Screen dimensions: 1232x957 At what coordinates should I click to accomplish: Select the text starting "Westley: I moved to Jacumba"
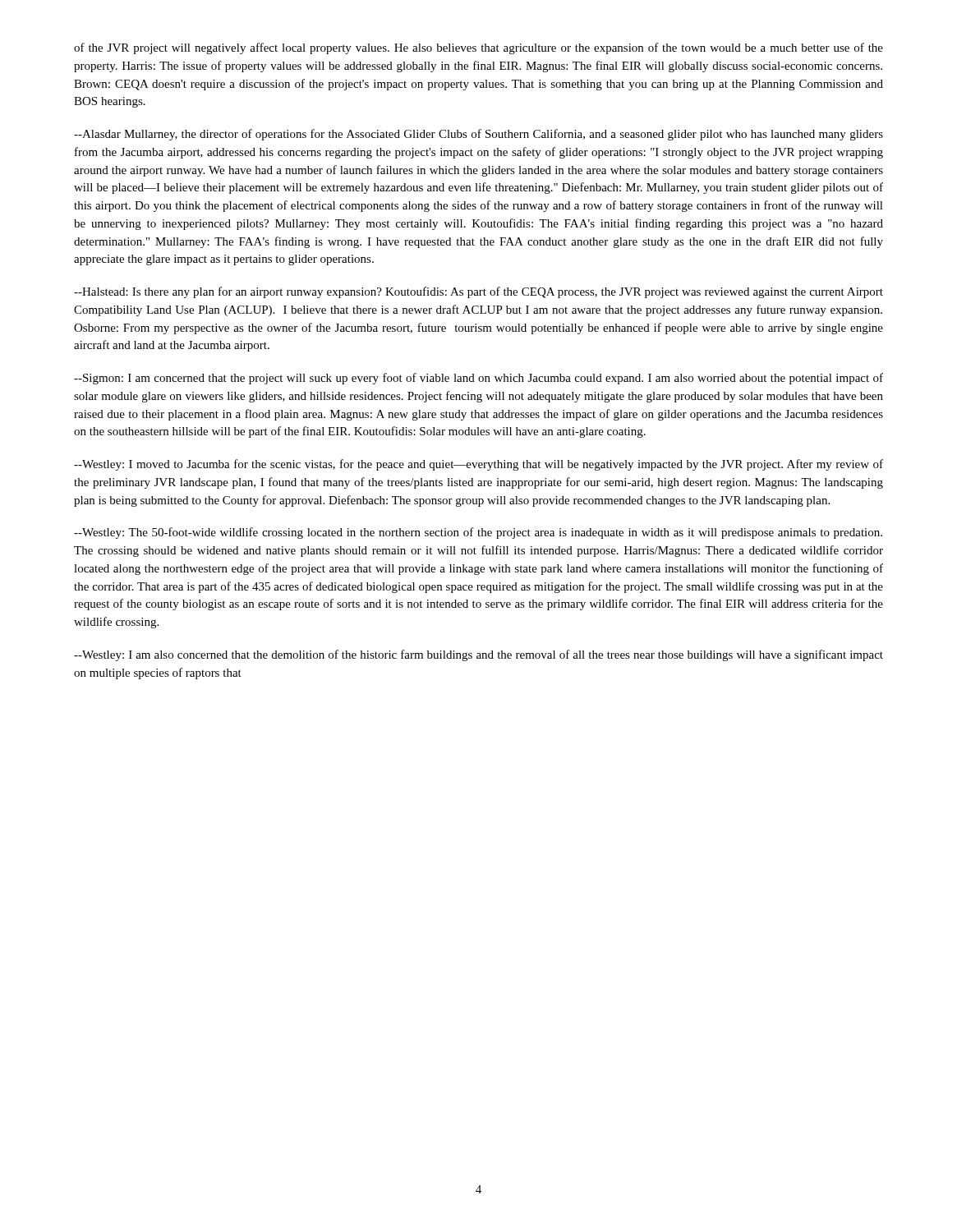pyautogui.click(x=478, y=482)
